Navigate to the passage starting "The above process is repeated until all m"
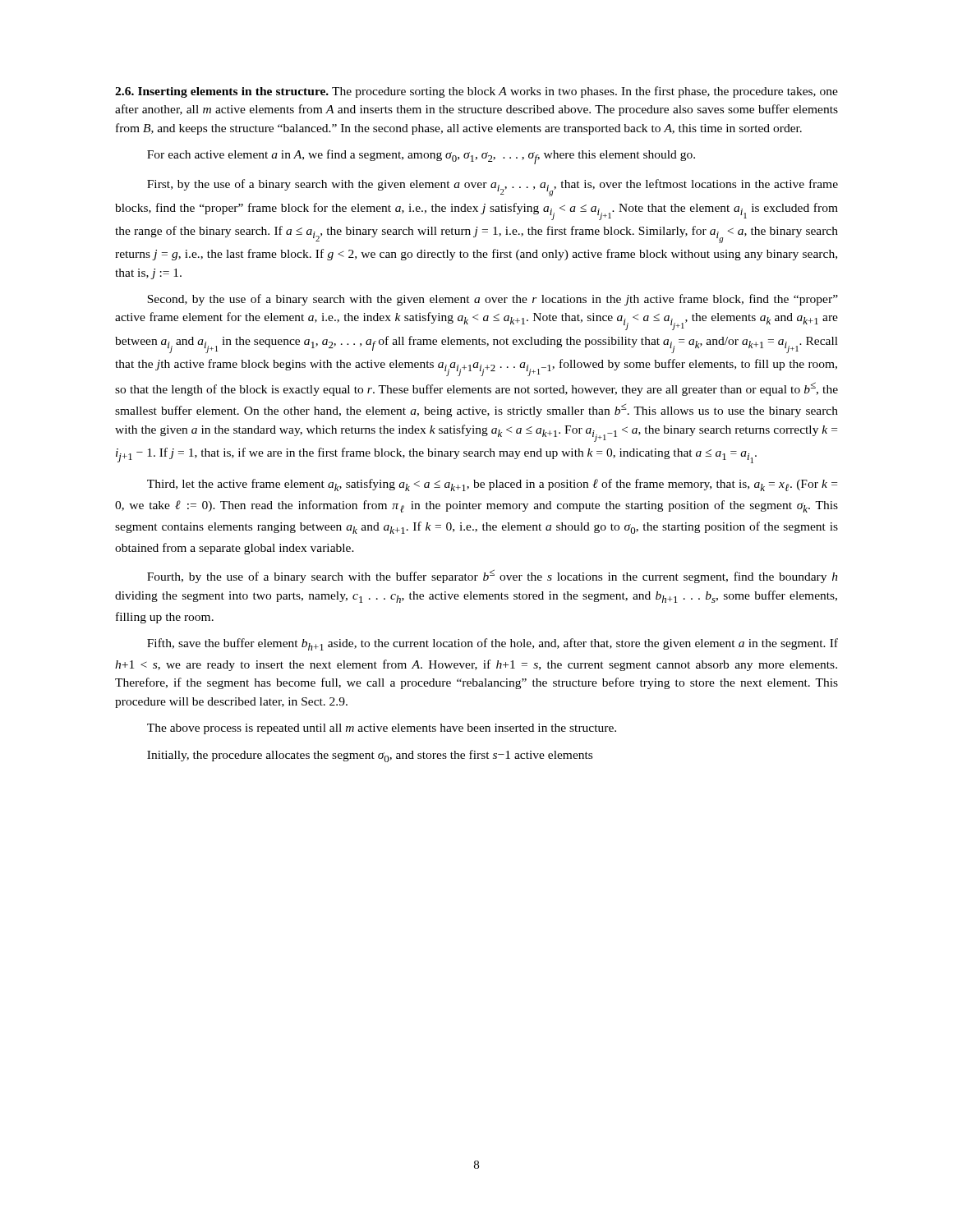953x1232 pixels. tap(476, 728)
